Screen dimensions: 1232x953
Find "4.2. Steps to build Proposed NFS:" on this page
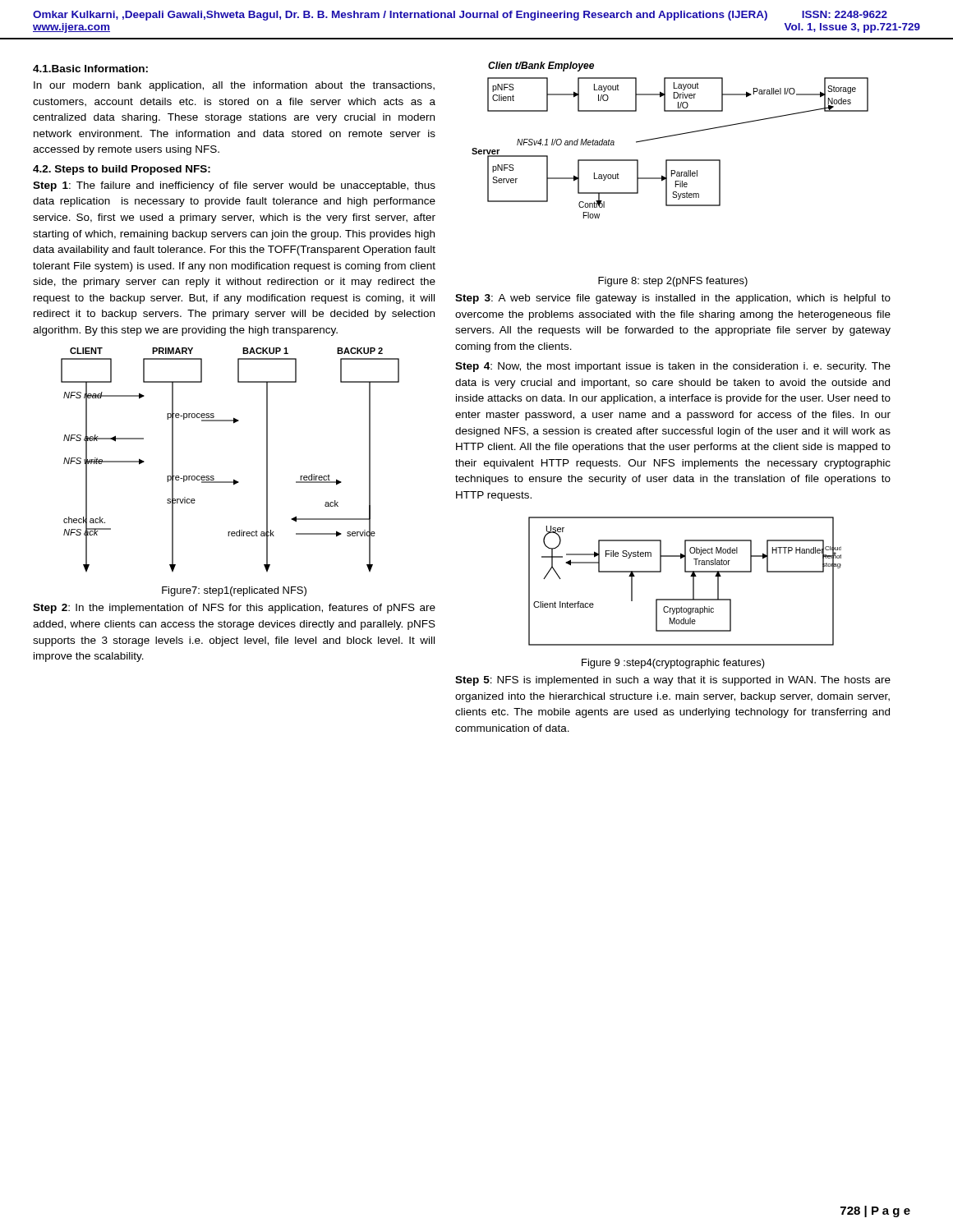122,169
